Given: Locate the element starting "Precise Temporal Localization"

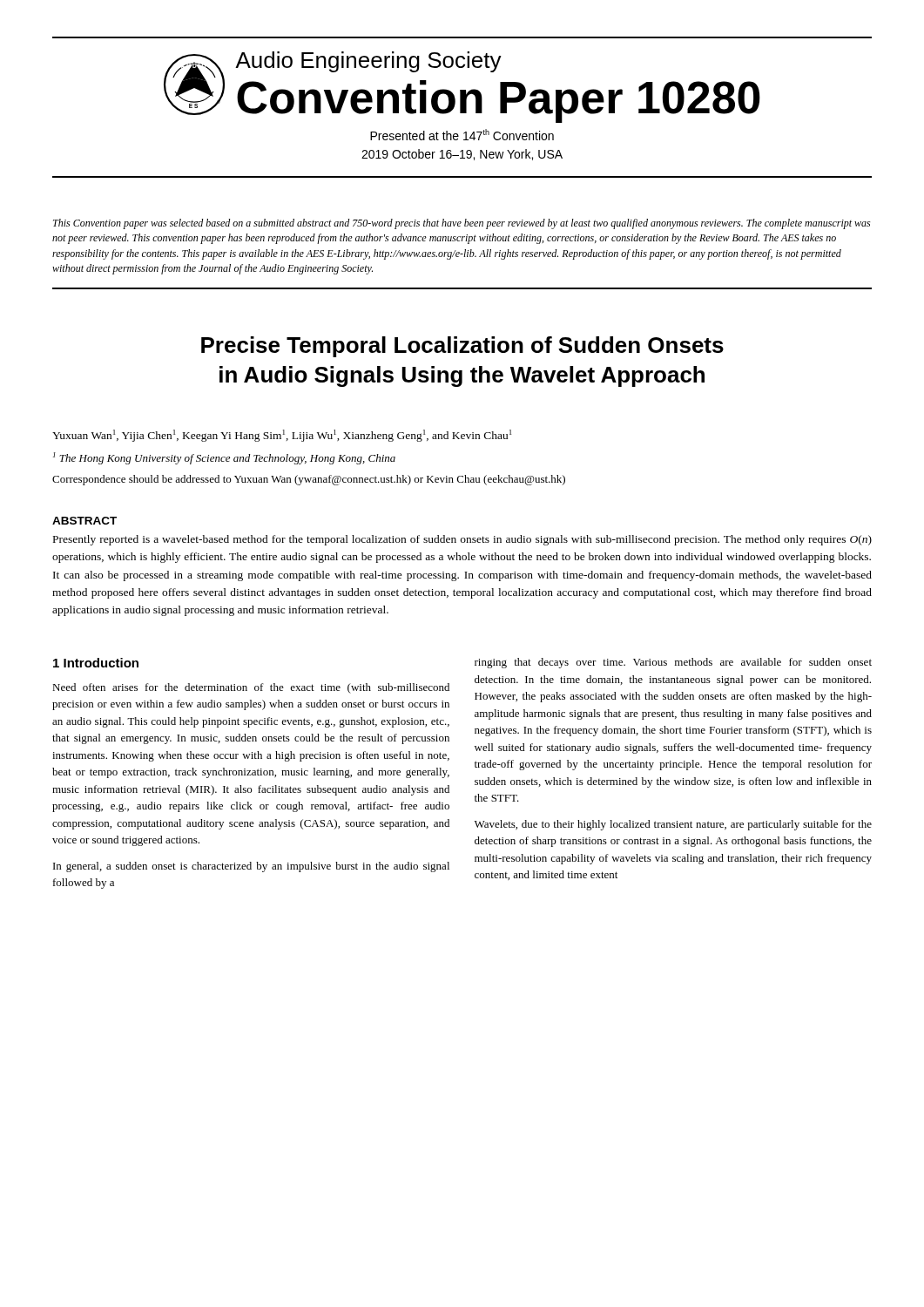Looking at the screenshot, I should point(462,361).
